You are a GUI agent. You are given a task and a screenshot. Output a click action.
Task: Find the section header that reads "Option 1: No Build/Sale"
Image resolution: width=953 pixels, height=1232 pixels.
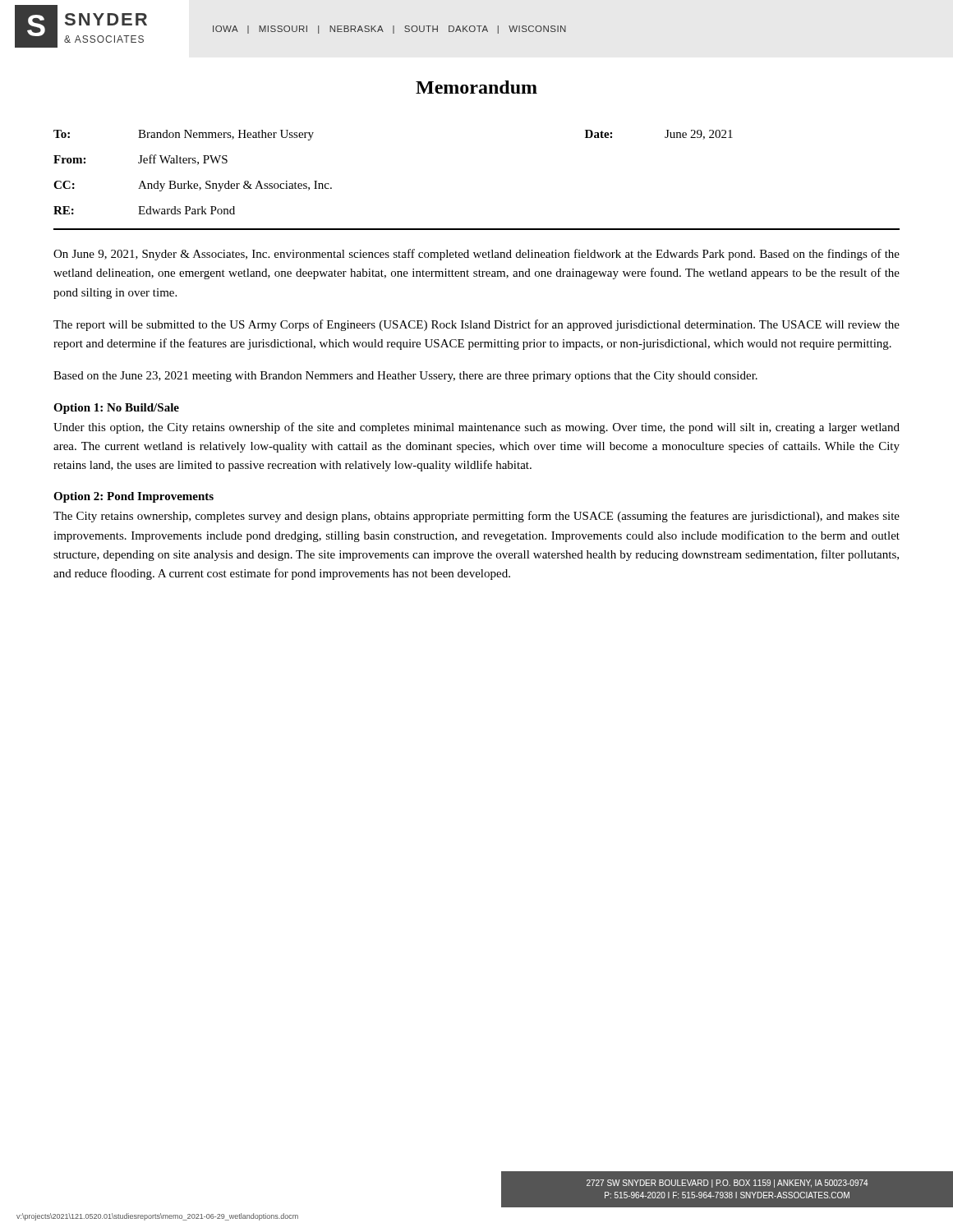pos(116,407)
